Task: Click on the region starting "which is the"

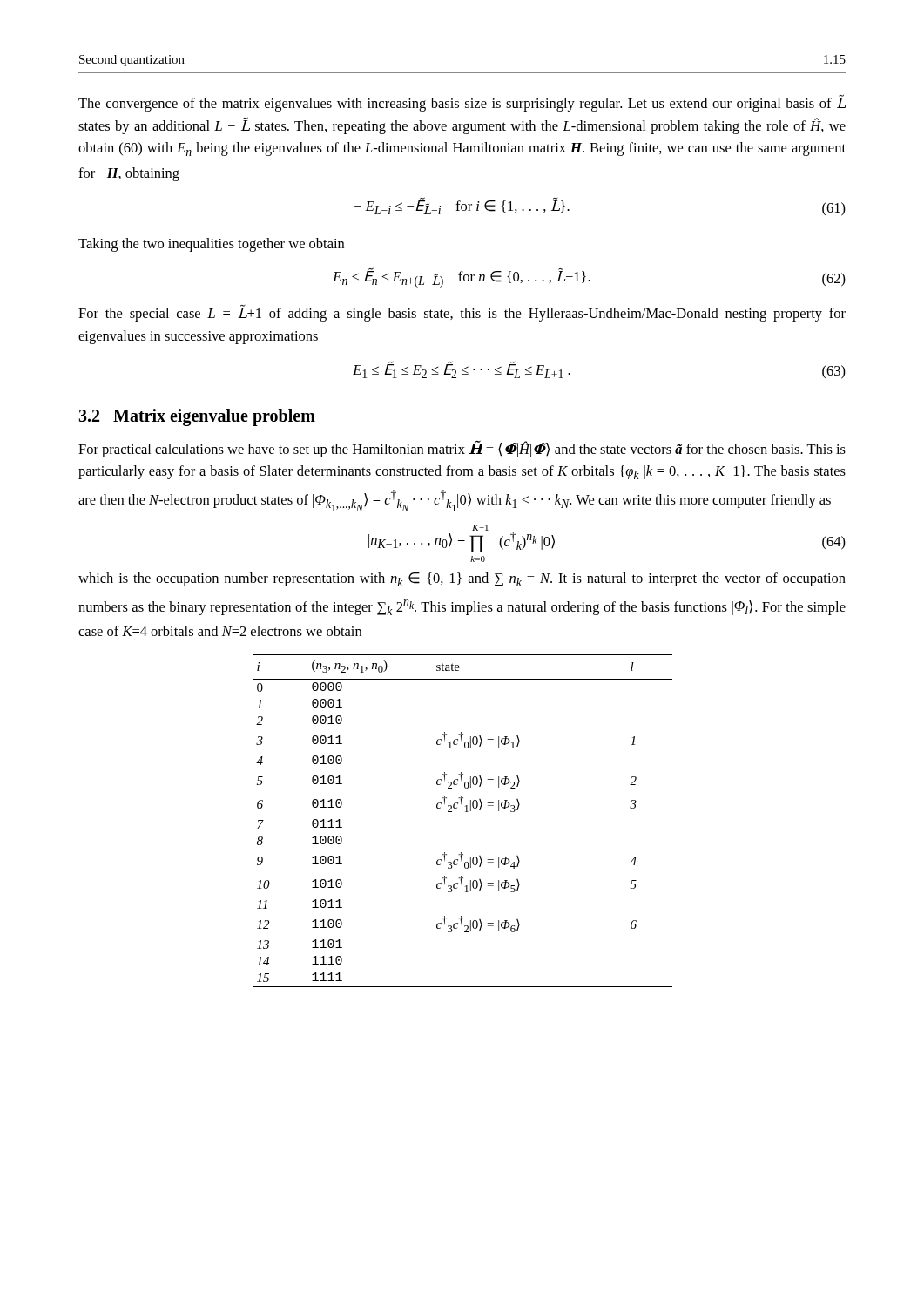Action: pyautogui.click(x=462, y=605)
